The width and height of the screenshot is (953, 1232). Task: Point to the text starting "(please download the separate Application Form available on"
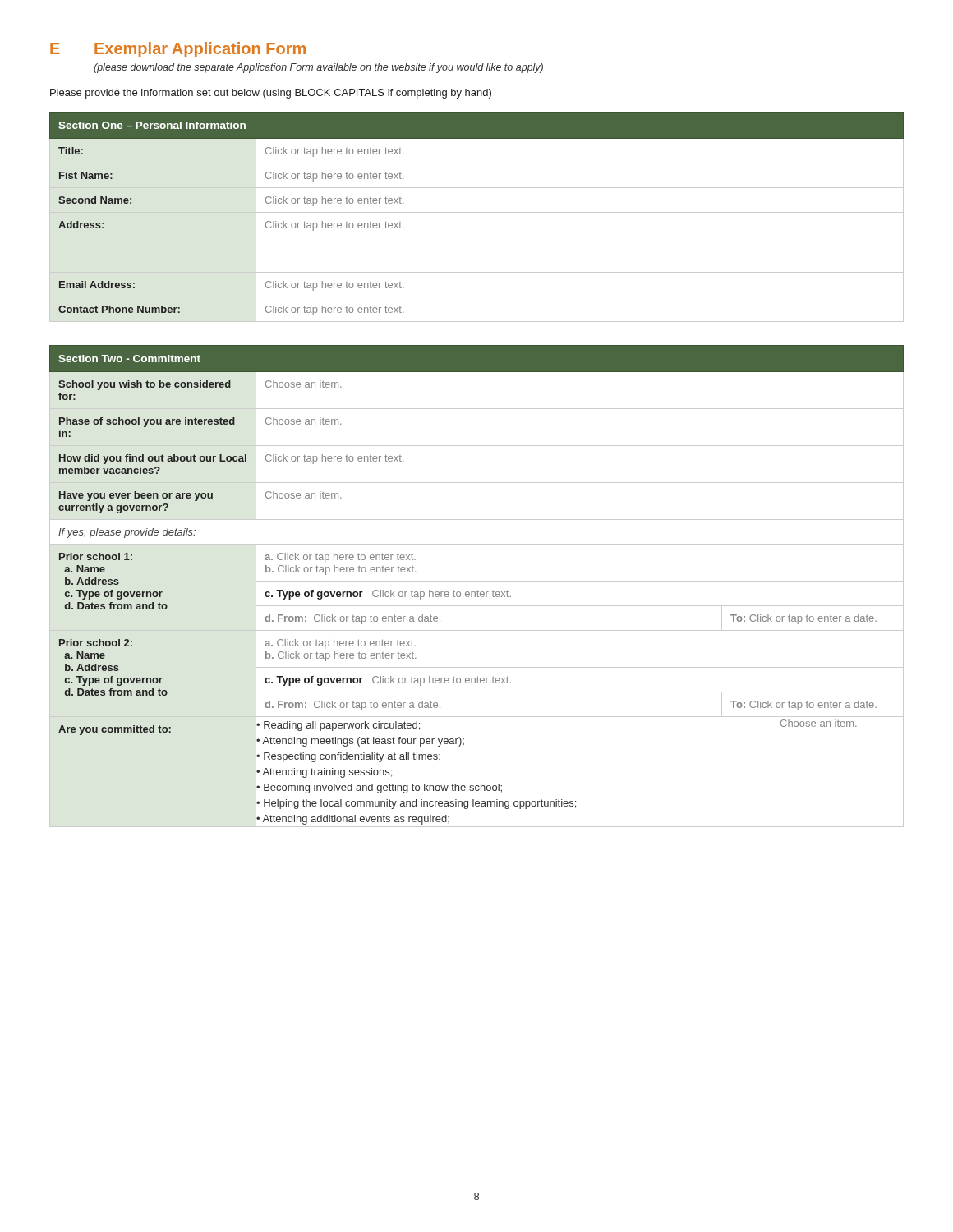pos(319,67)
